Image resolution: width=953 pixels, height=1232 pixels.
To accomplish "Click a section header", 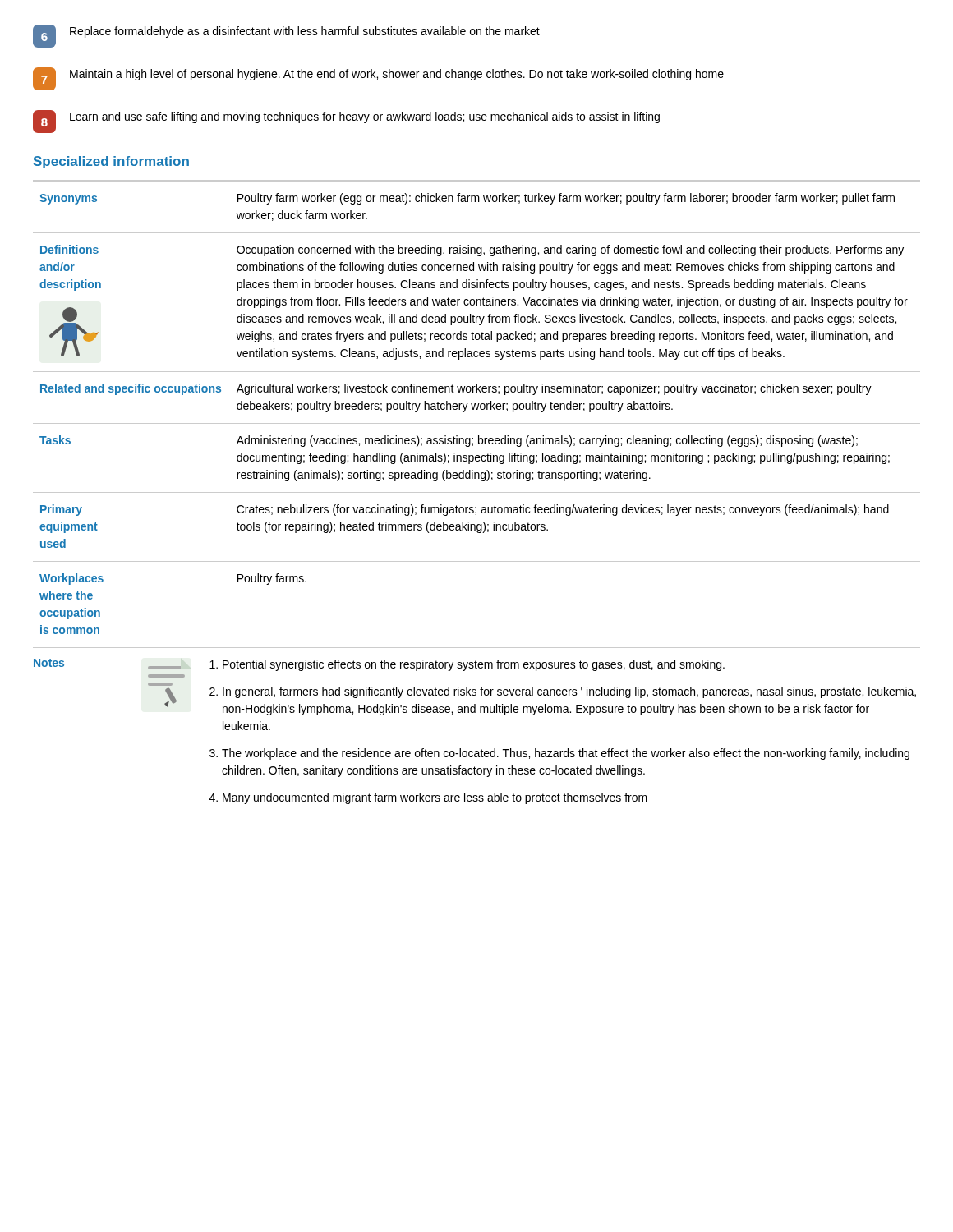I will (111, 161).
